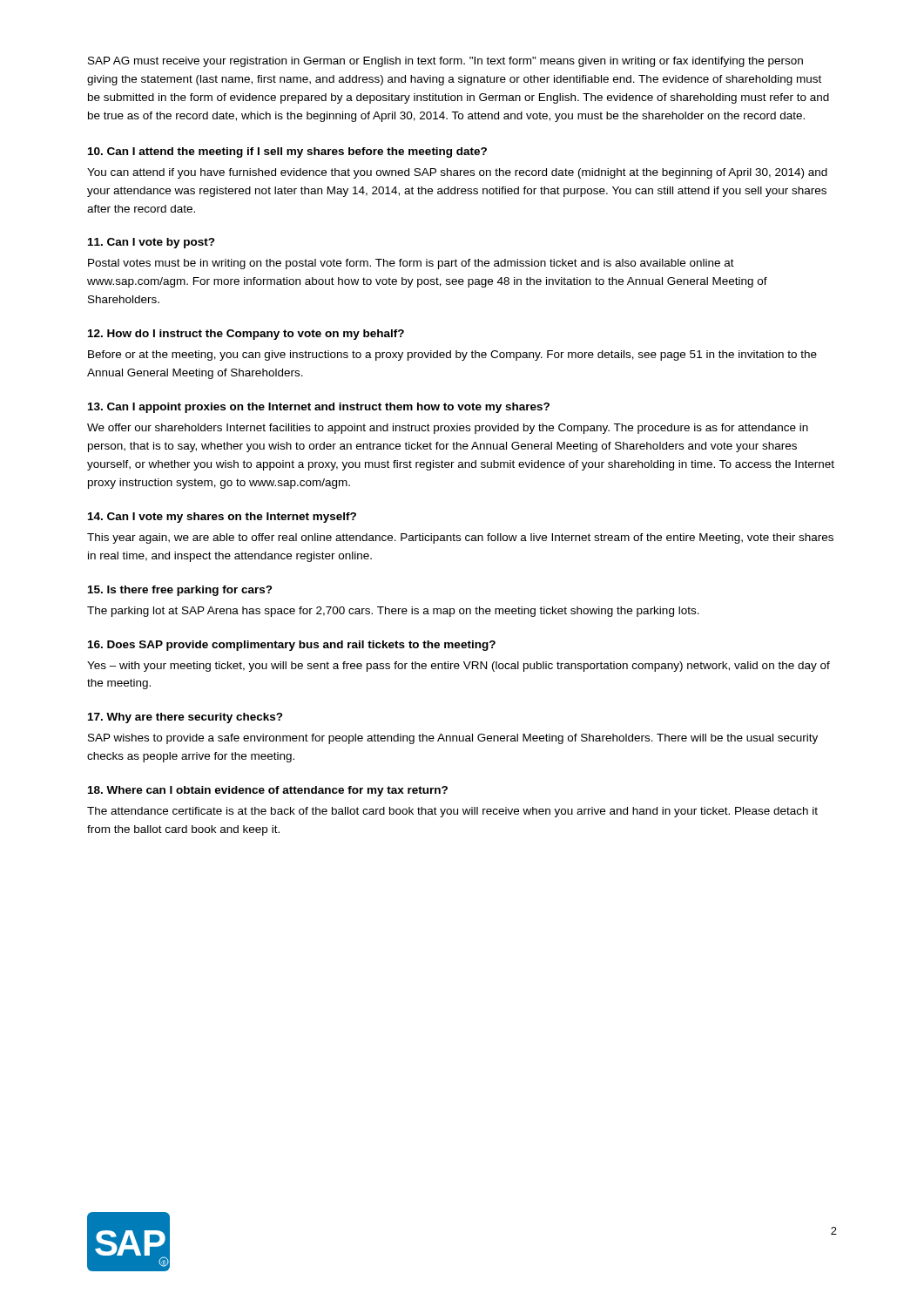Find the block on this page that starts "This year again,"
Viewport: 924px width, 1307px height.
[x=460, y=546]
